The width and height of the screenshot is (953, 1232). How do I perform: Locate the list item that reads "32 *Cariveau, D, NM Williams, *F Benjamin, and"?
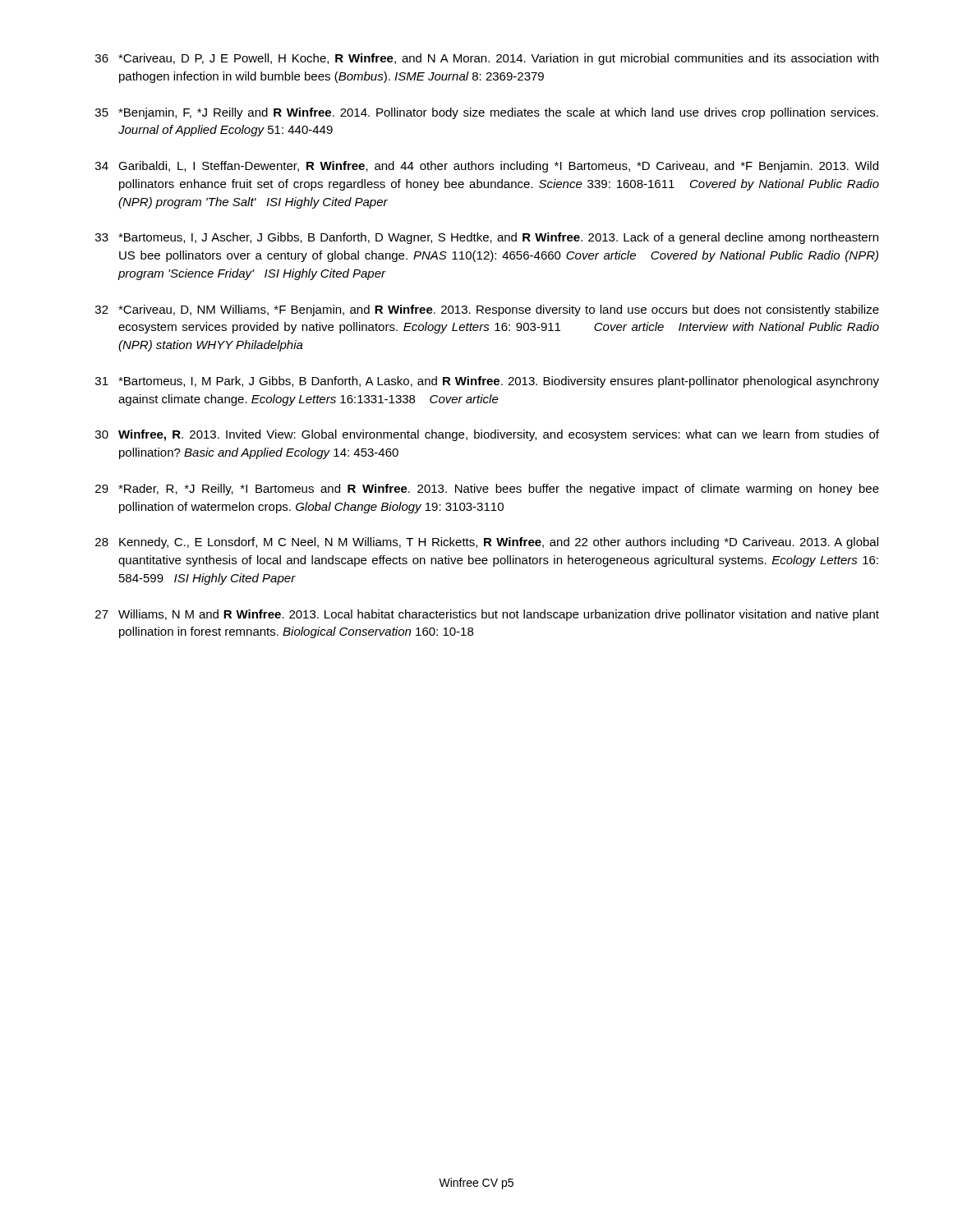[x=476, y=327]
